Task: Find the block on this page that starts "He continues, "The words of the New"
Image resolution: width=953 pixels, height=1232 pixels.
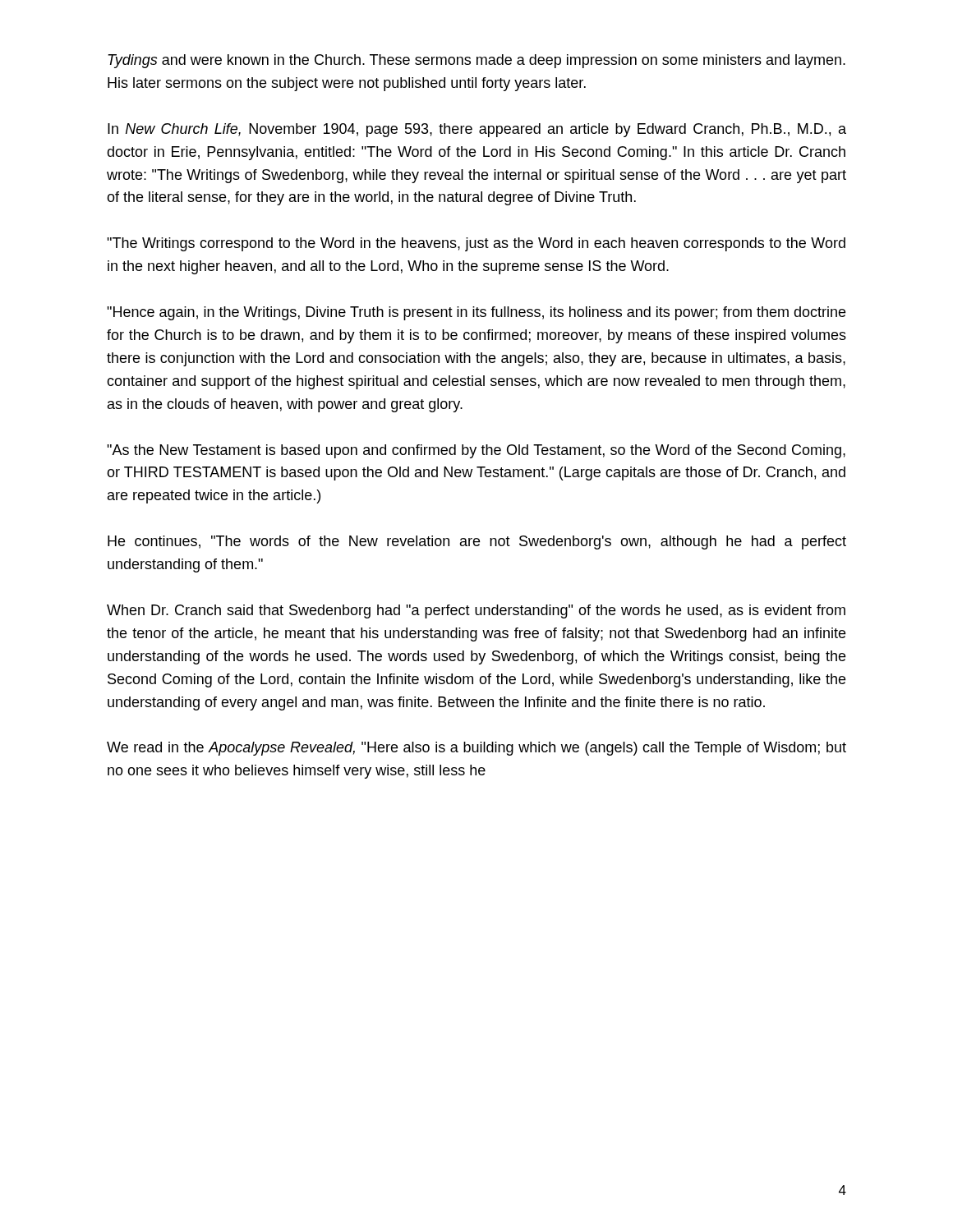Action: [x=476, y=553]
